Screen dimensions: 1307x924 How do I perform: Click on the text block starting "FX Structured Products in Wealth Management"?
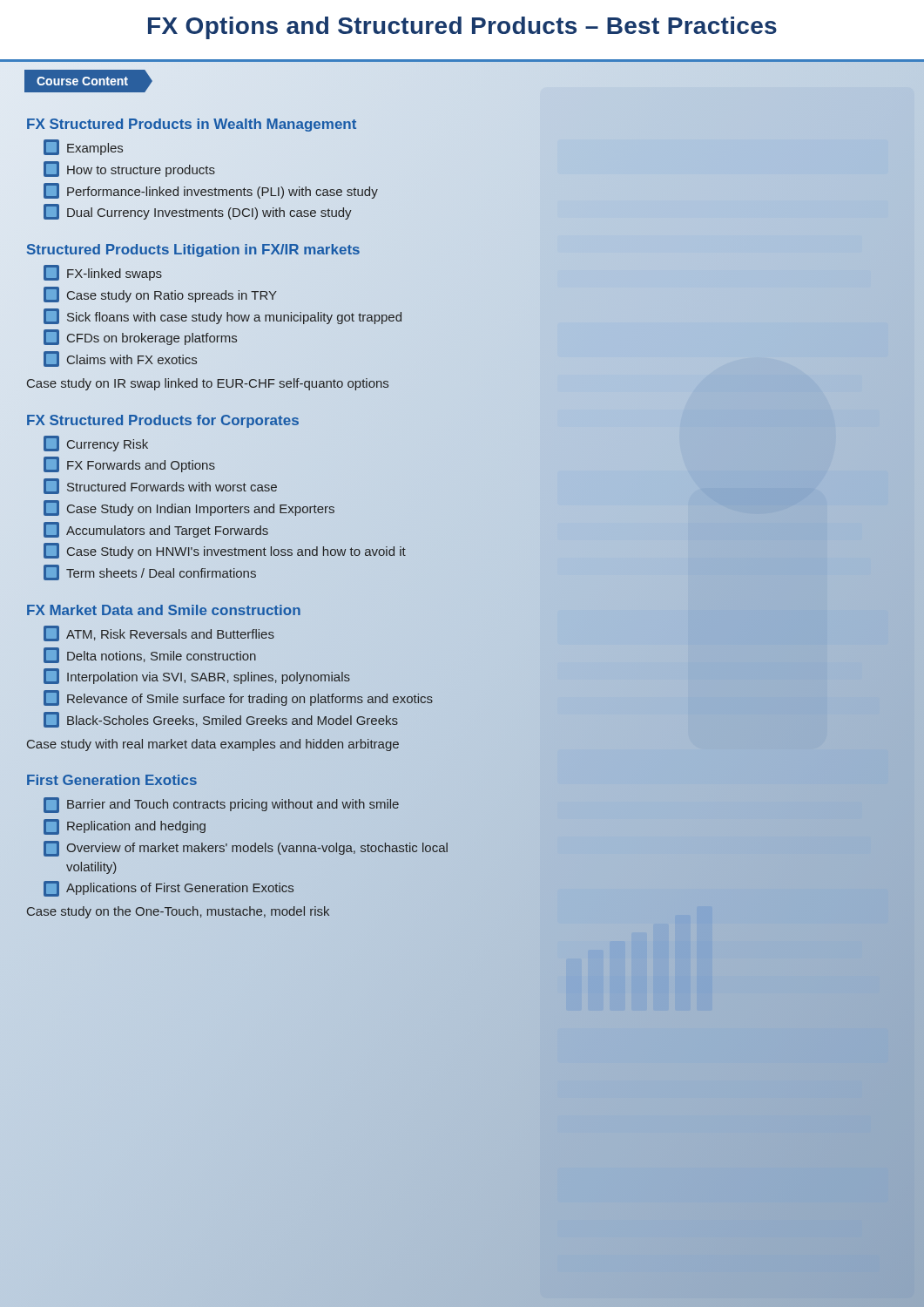[x=191, y=124]
